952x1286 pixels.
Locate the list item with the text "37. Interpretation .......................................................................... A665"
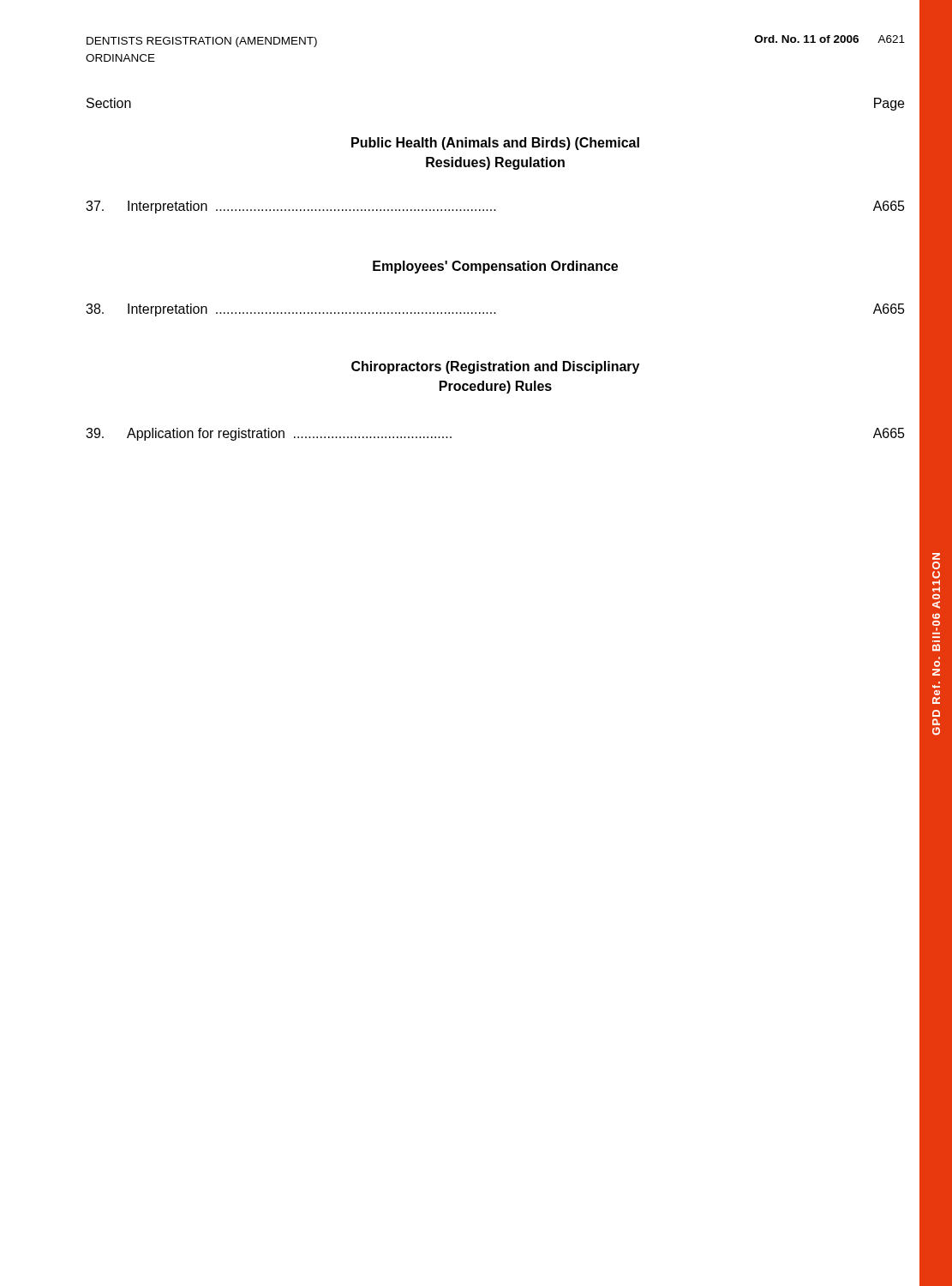pos(495,207)
